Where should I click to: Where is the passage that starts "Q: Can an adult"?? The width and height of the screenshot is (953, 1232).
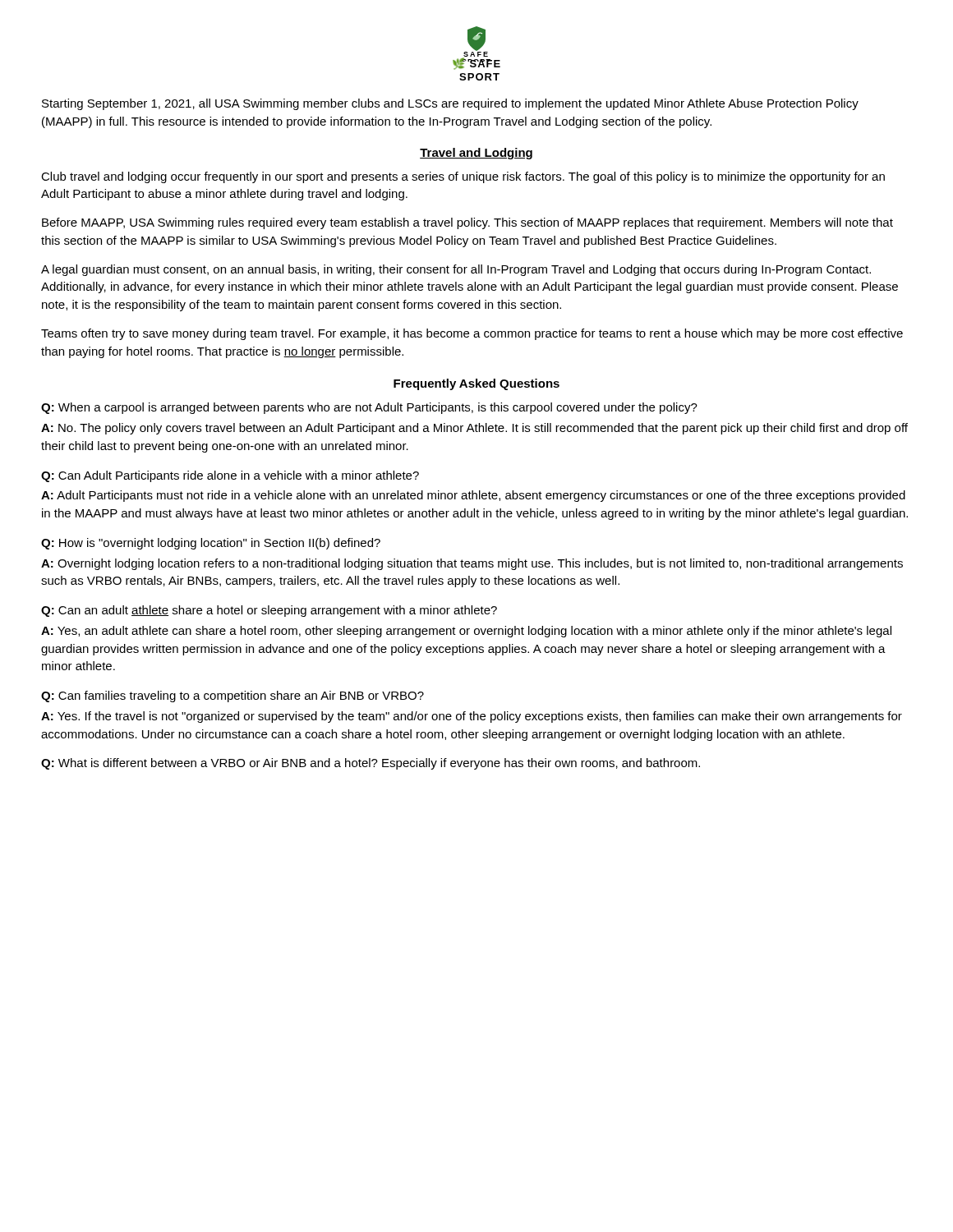coord(476,638)
